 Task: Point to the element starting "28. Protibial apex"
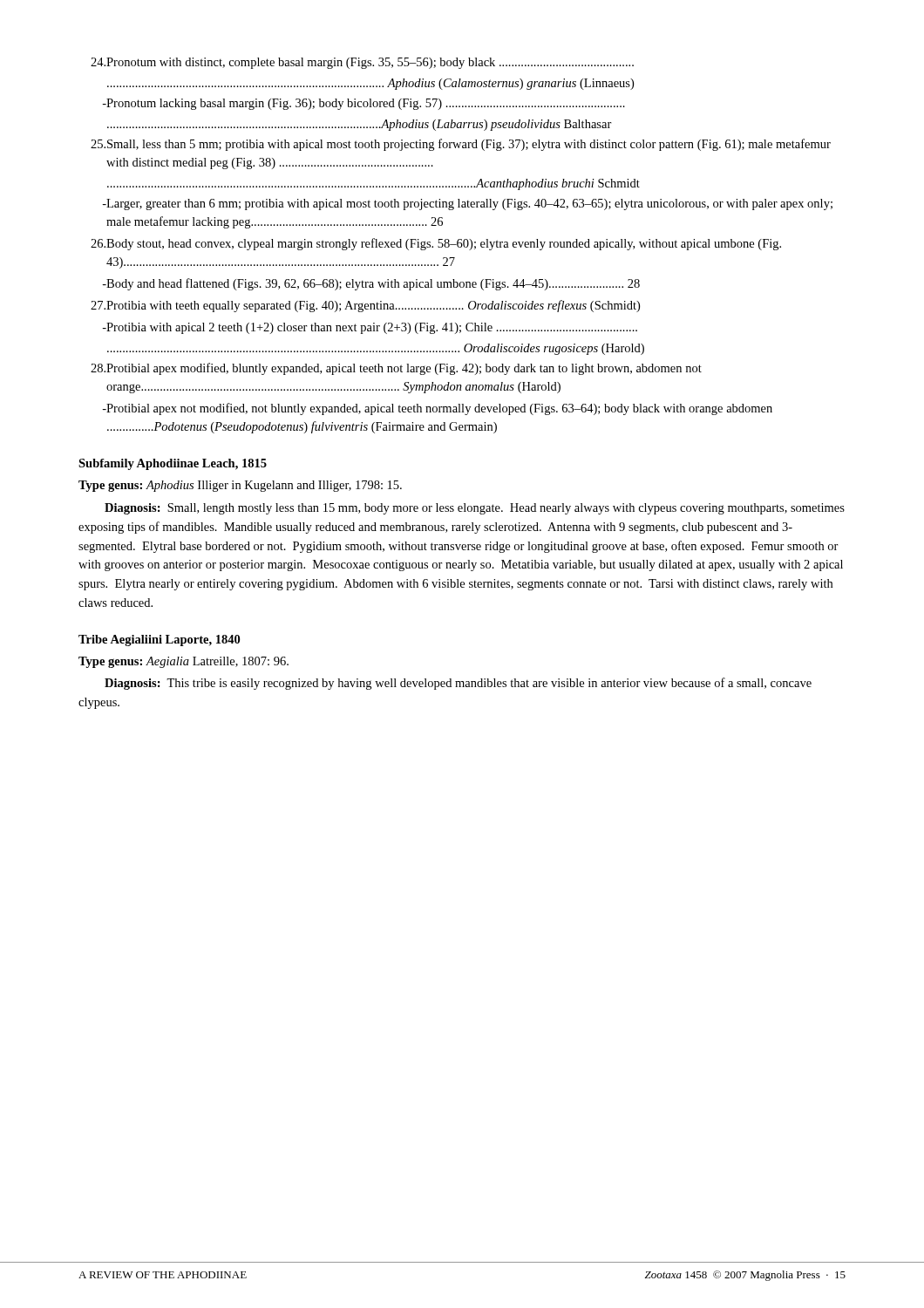[x=462, y=378]
